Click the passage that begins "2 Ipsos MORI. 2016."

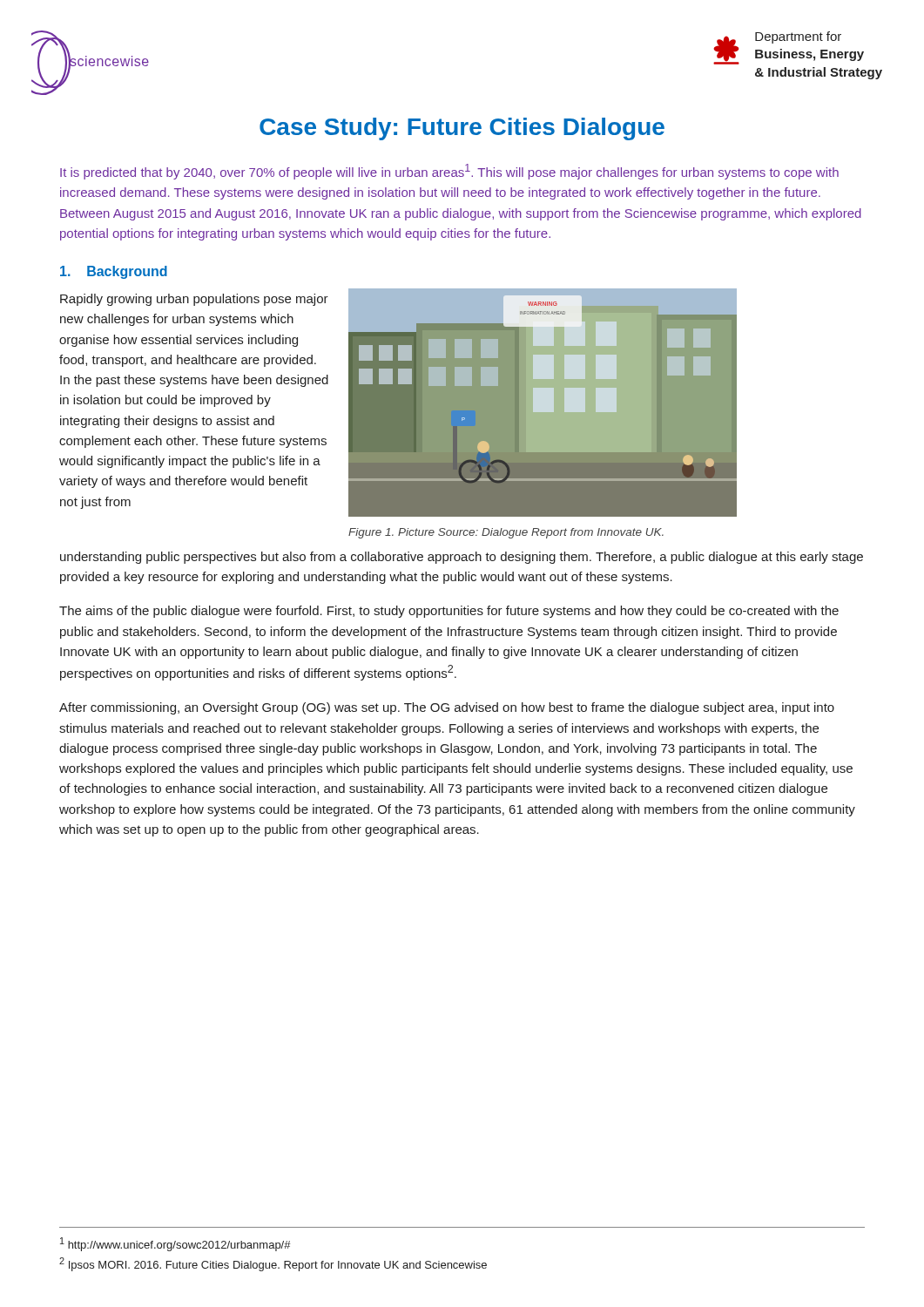[x=273, y=1264]
